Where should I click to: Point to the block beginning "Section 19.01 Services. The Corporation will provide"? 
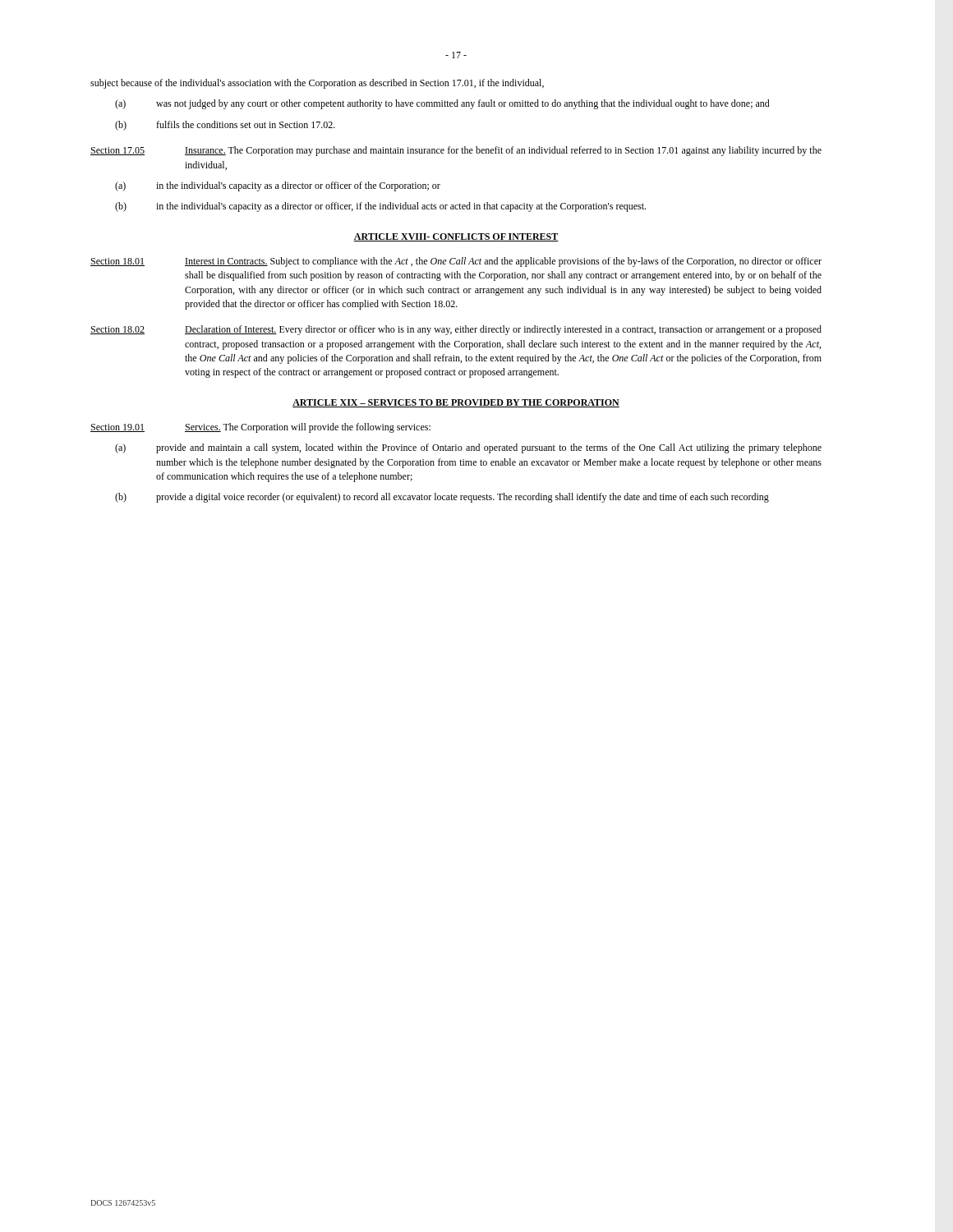260,428
